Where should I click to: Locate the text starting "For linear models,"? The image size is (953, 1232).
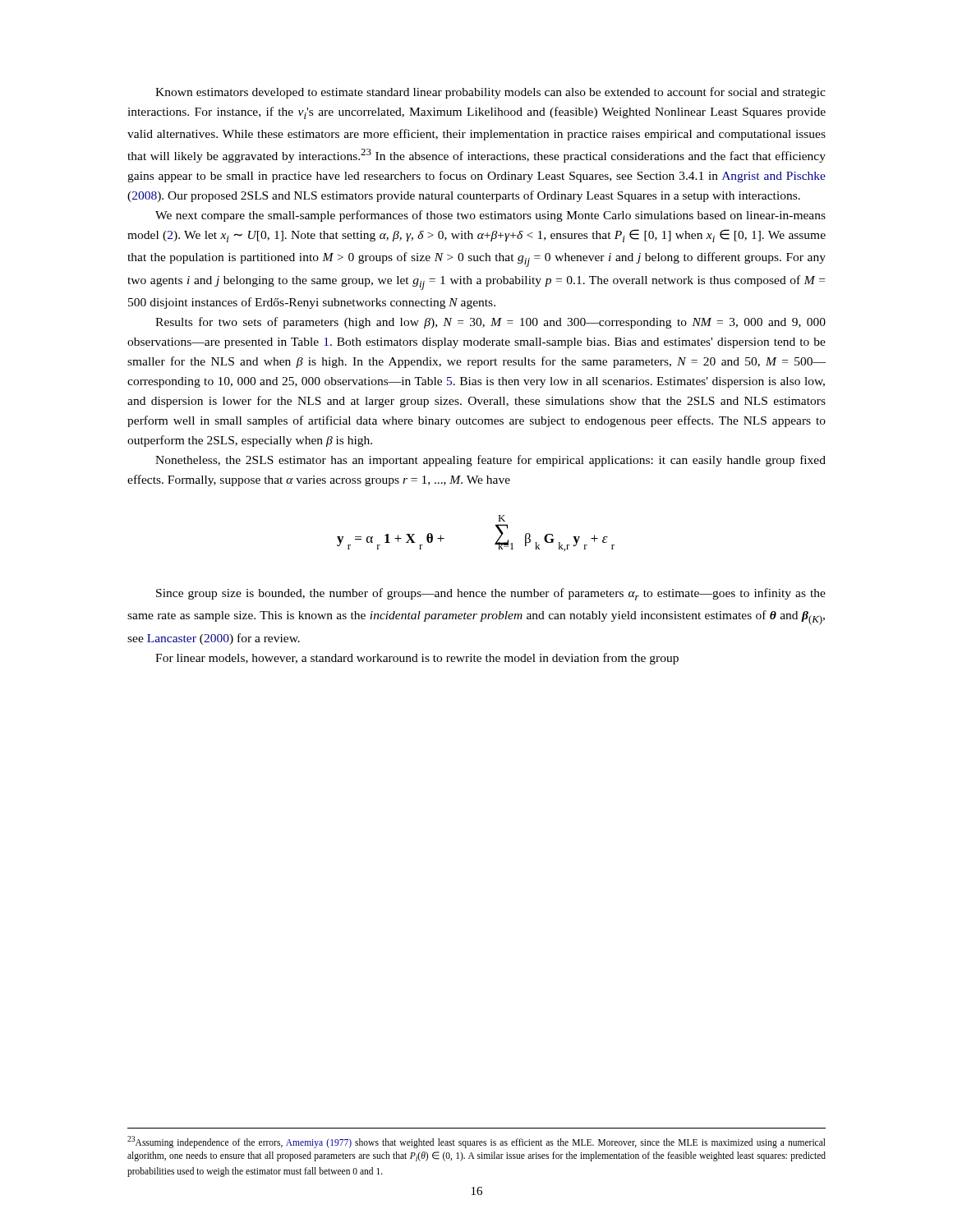click(x=476, y=658)
